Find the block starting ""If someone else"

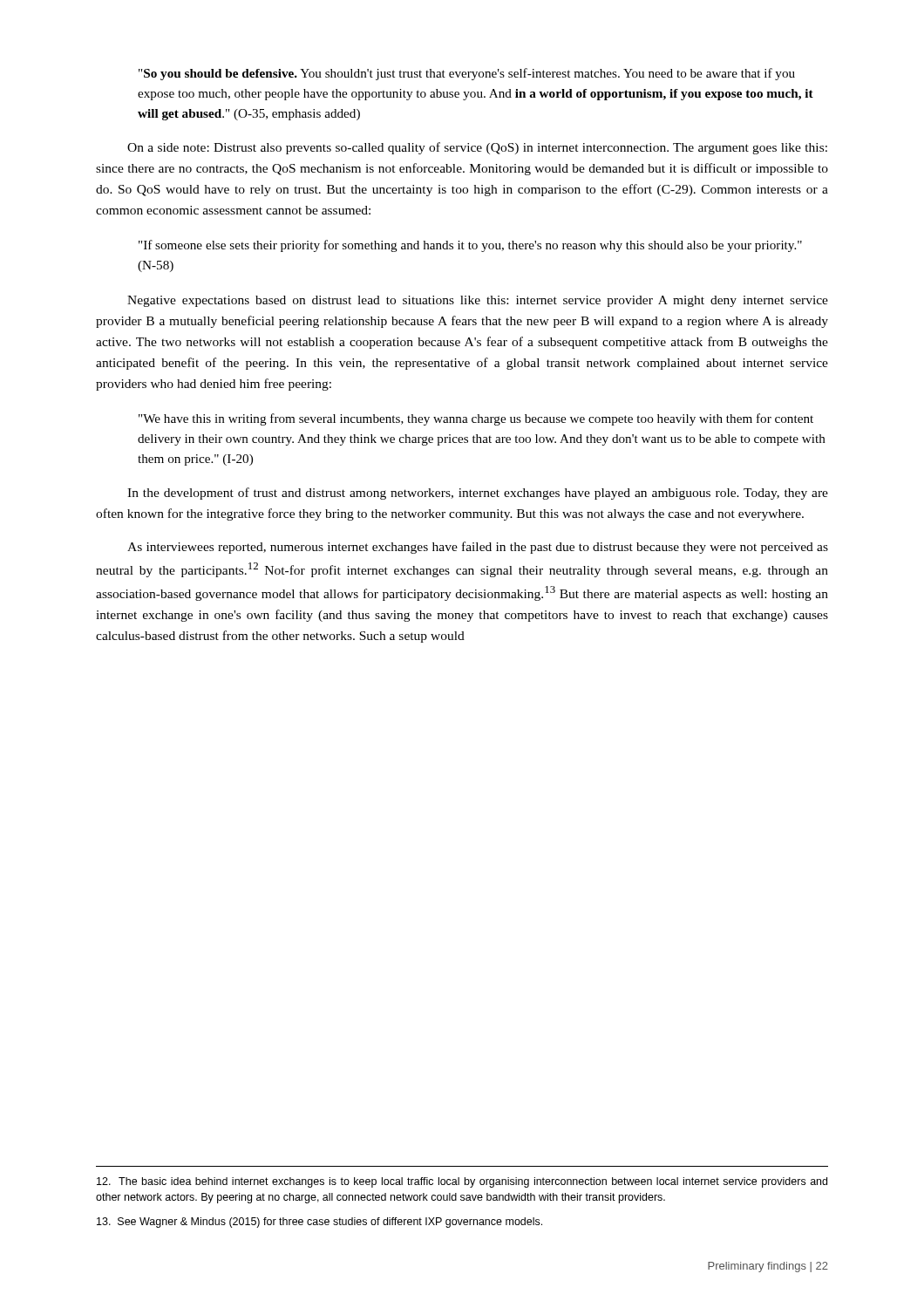[470, 255]
